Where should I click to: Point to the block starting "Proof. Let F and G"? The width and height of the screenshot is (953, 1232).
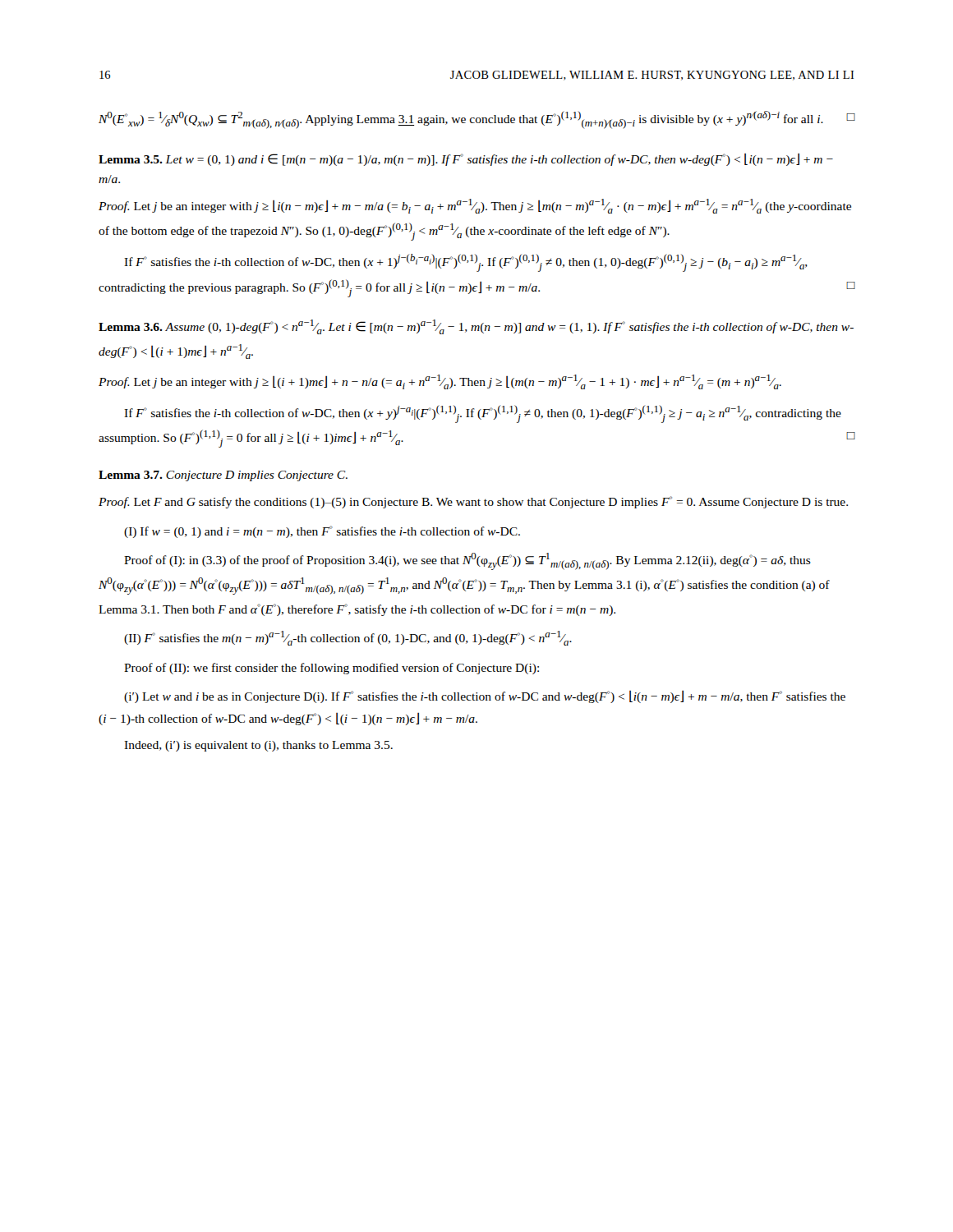coord(476,622)
